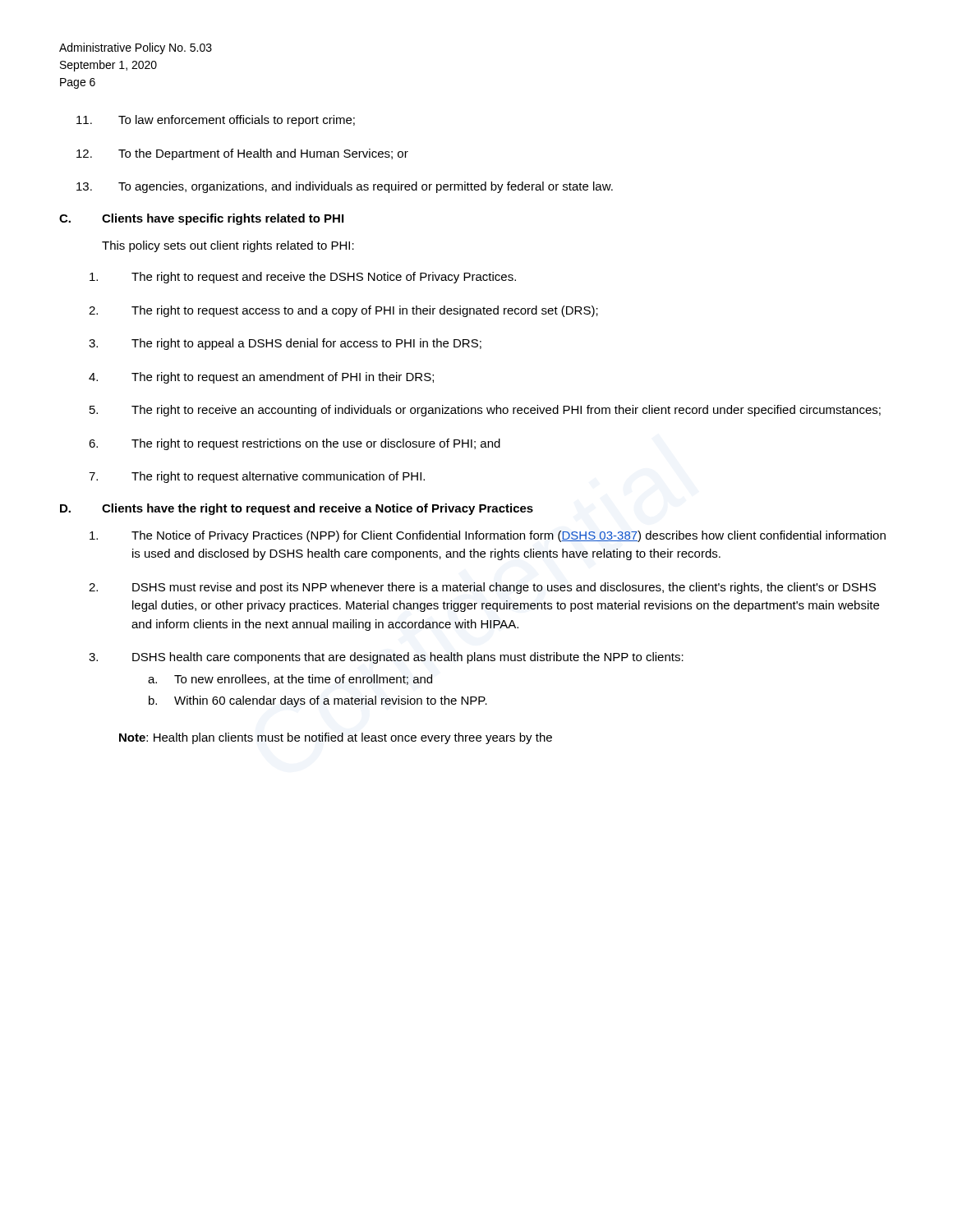Where is the passage that starts "3. The right to appeal a DSHS"?
This screenshot has width=953, height=1232.
pos(476,343)
